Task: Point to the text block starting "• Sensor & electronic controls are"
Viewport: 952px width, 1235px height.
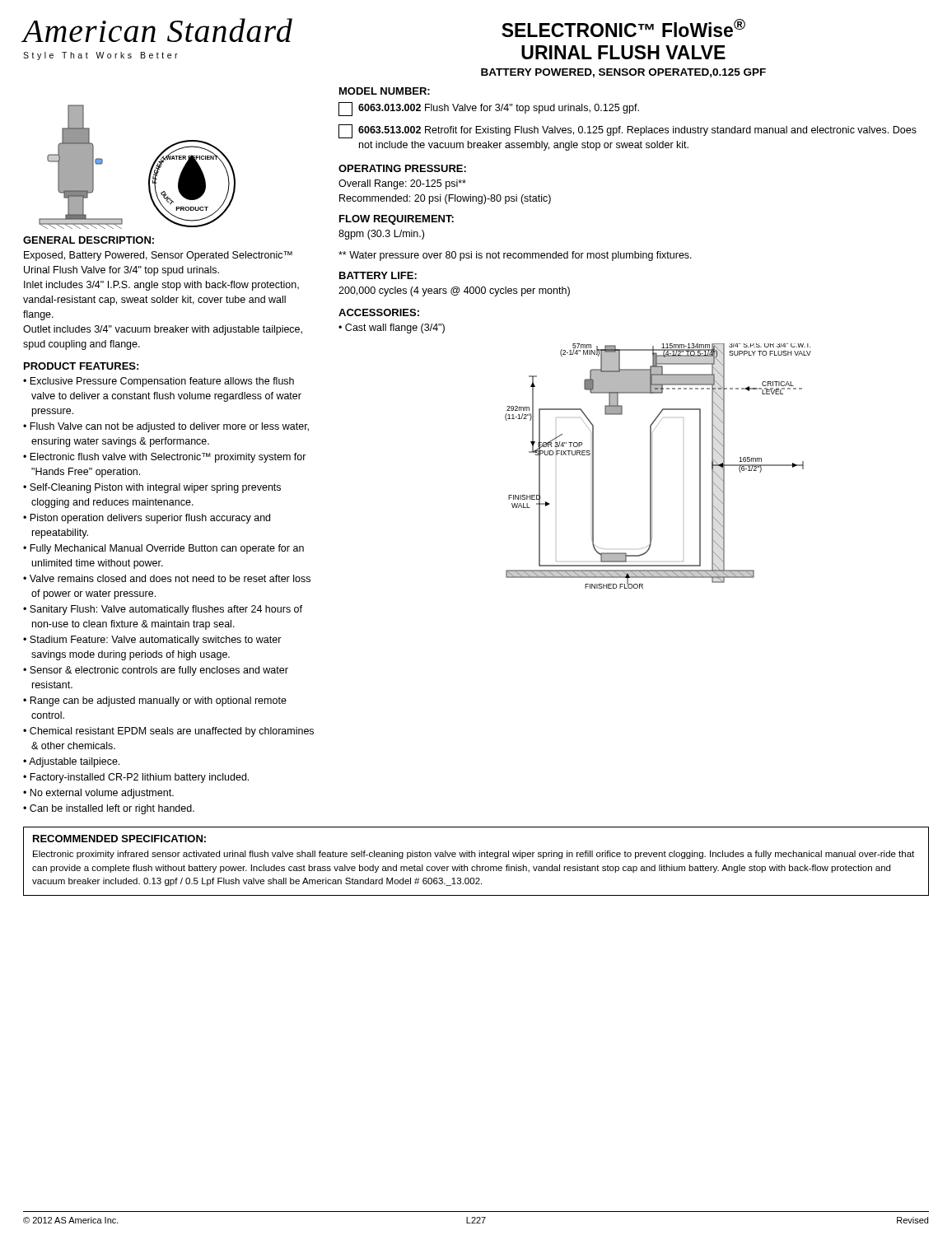Action: pos(156,677)
